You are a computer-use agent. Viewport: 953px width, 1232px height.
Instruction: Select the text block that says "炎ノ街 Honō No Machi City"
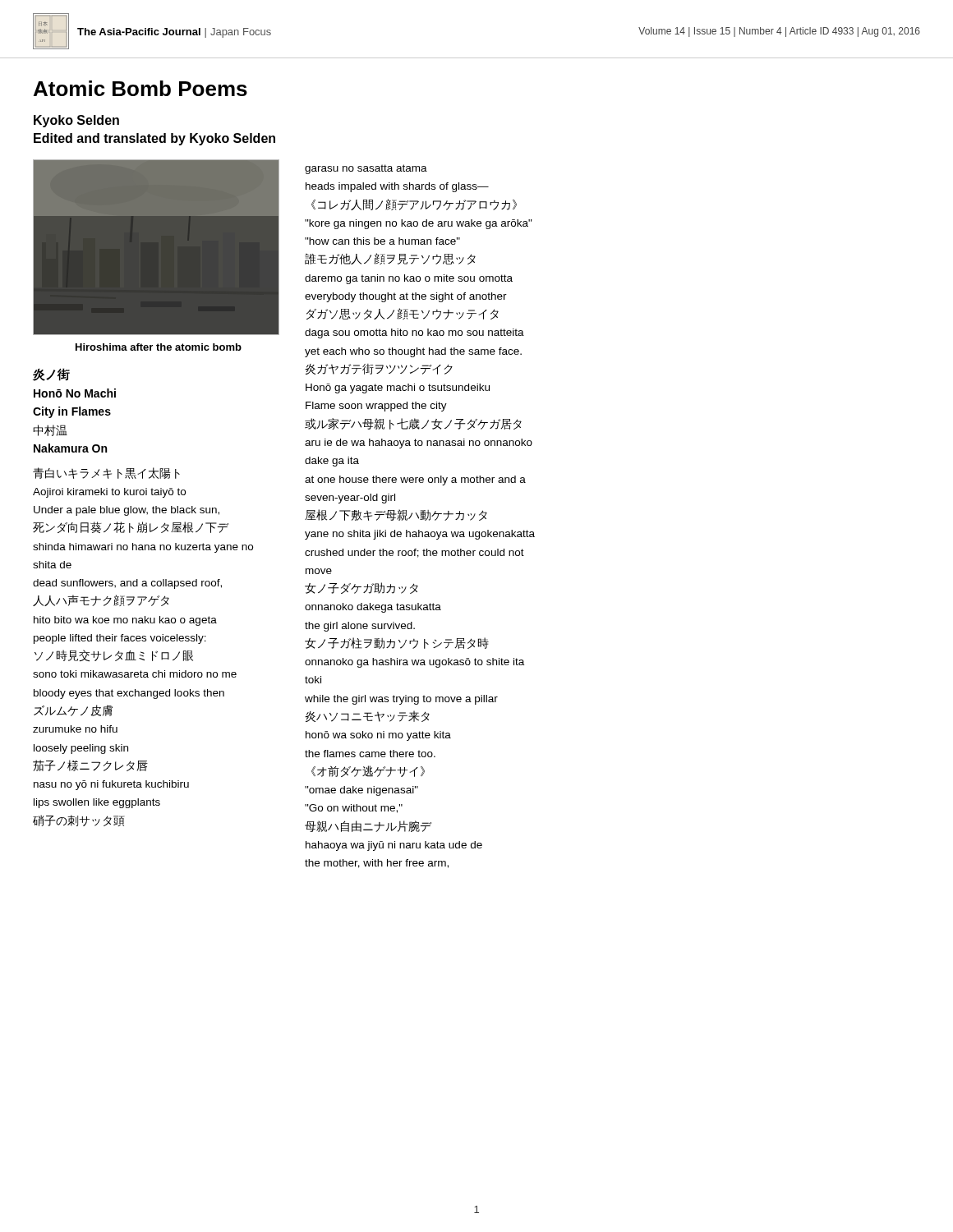tap(158, 597)
